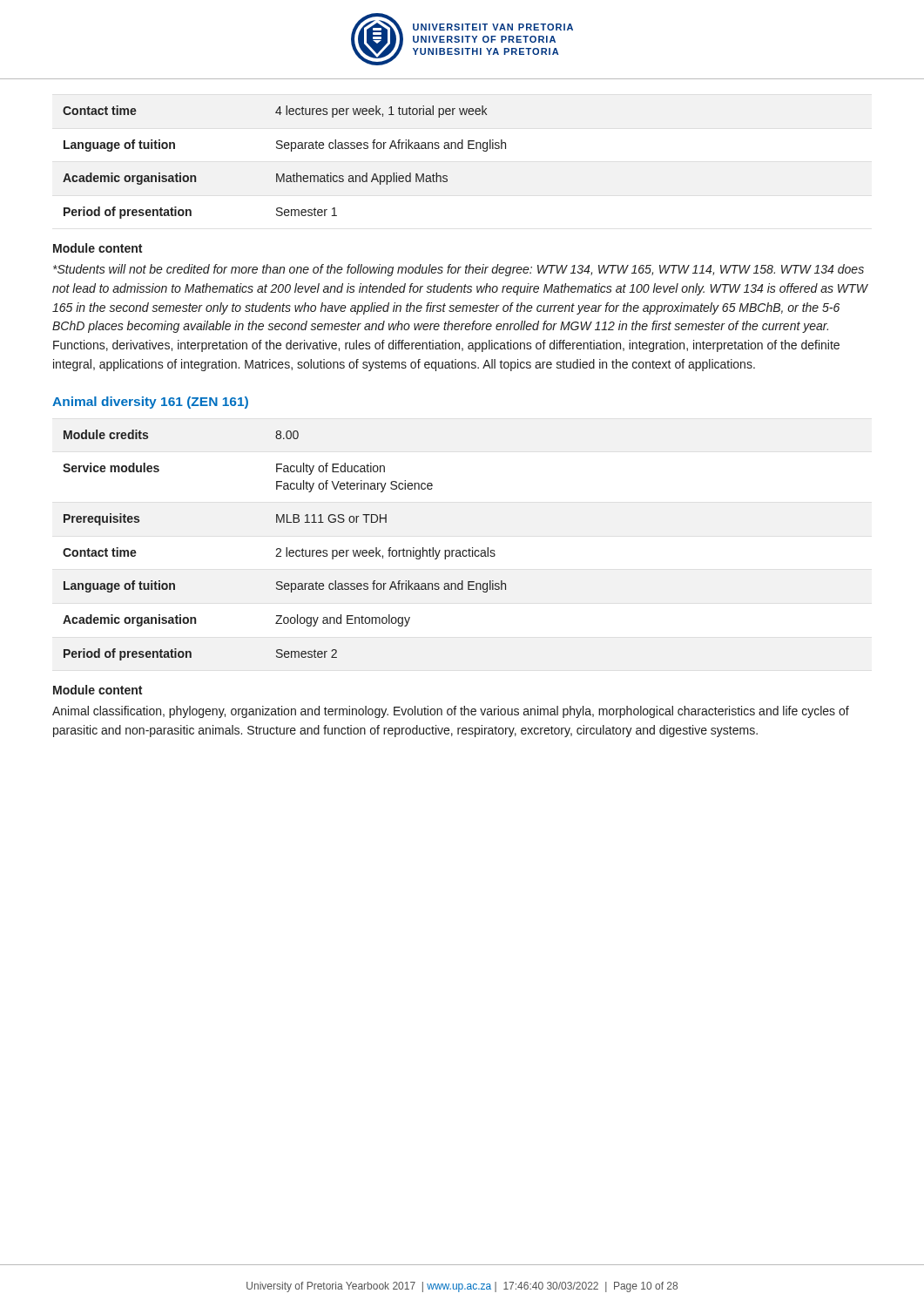924x1307 pixels.
Task: Find the text block that reads "Students will not be credited for"
Action: [x=460, y=317]
